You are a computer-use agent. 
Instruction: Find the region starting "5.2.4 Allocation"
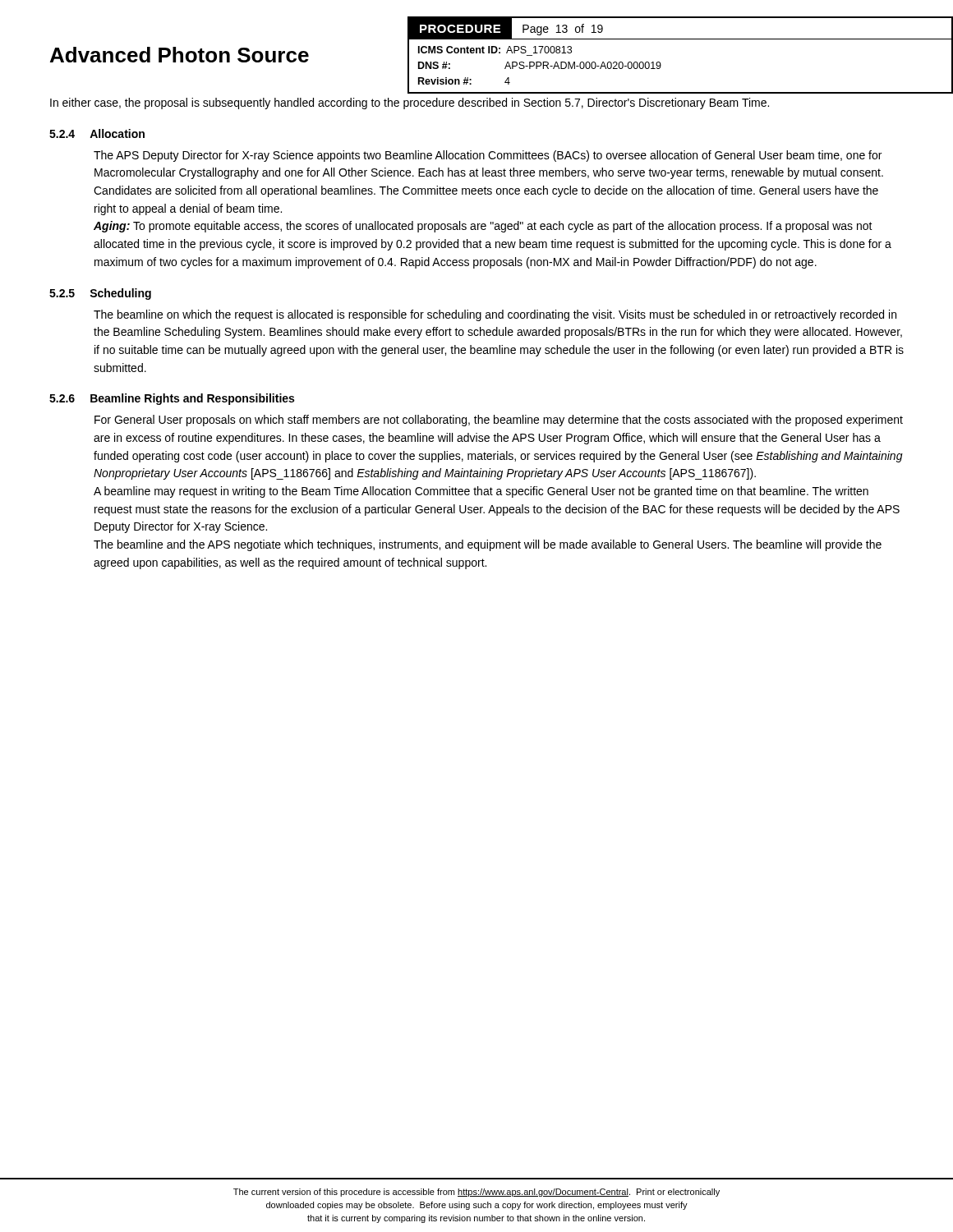tap(97, 134)
